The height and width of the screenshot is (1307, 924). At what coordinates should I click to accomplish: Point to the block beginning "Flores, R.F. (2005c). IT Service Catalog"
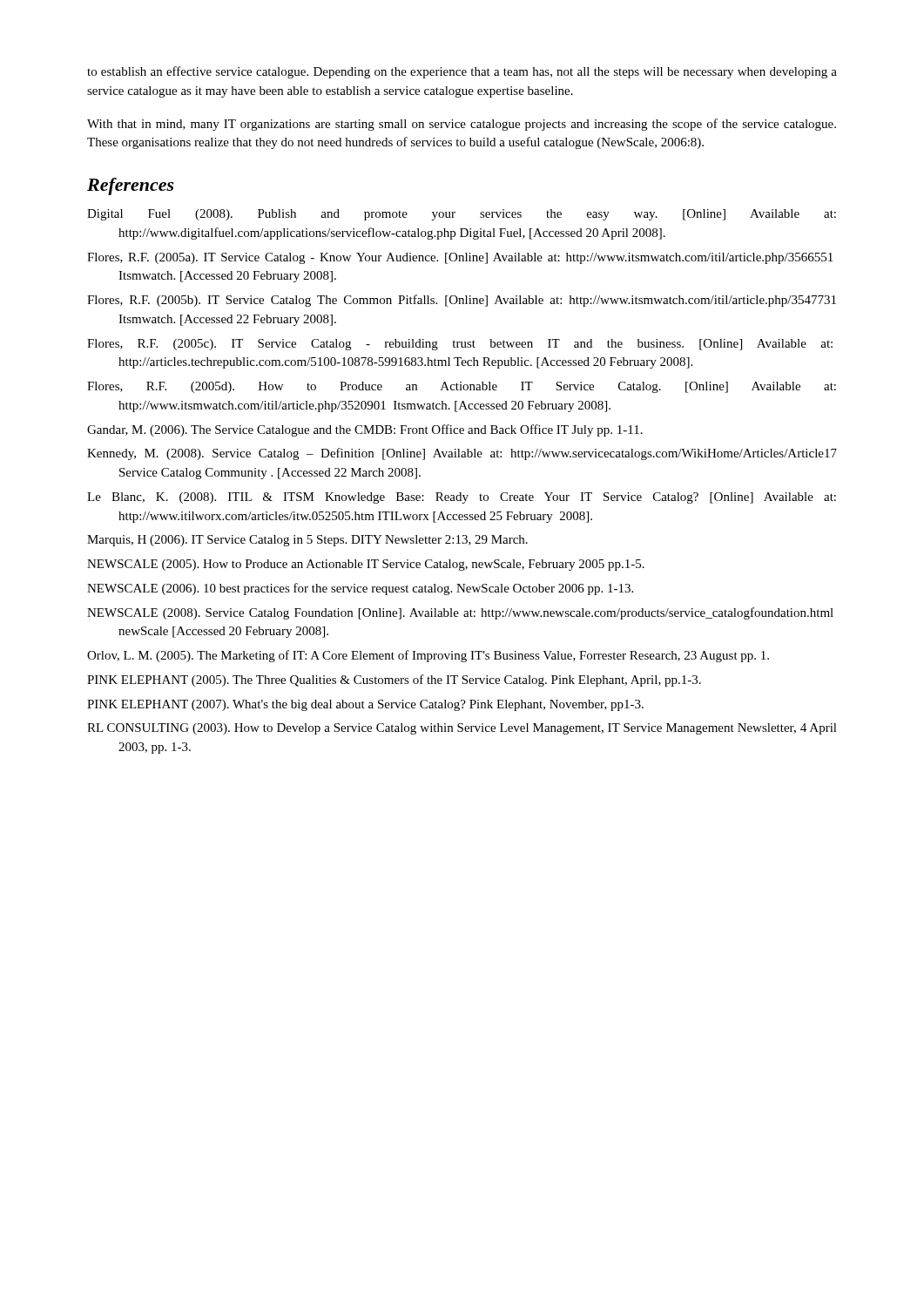click(x=462, y=352)
